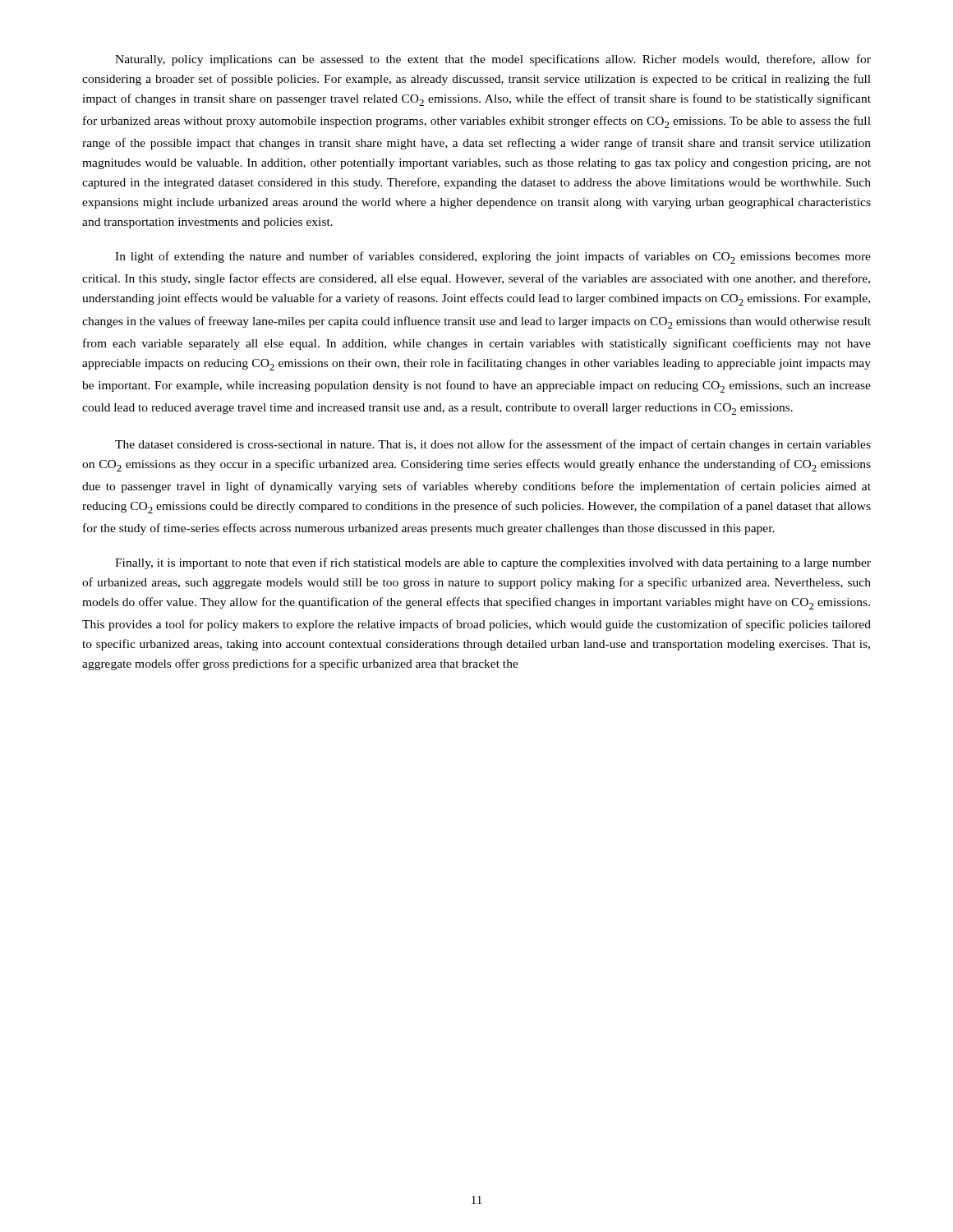This screenshot has width=953, height=1232.
Task: Select the text starting "In light of extending the nature"
Action: [x=476, y=333]
